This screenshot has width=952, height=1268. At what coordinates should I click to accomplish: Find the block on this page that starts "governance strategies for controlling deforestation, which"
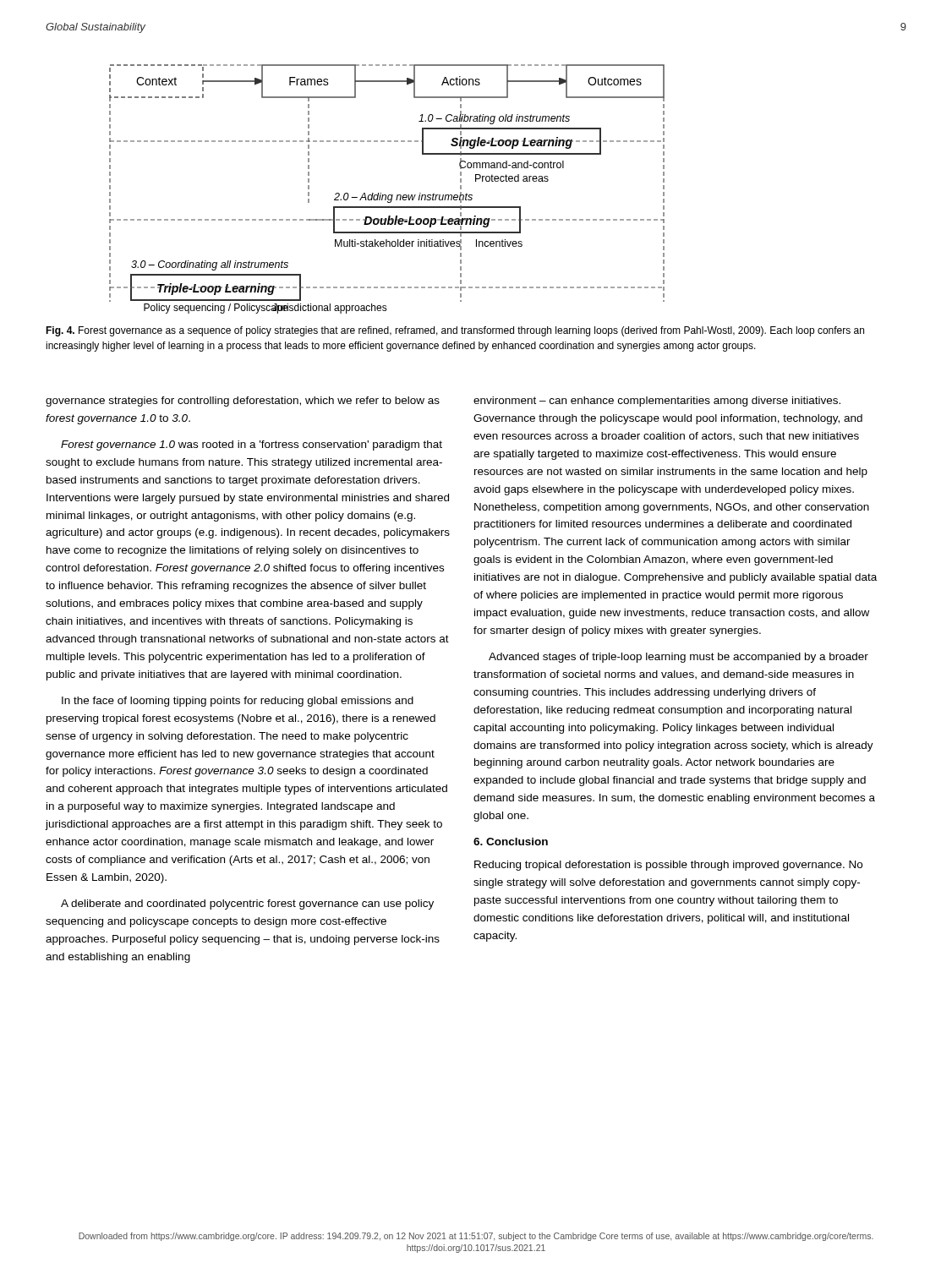(248, 679)
